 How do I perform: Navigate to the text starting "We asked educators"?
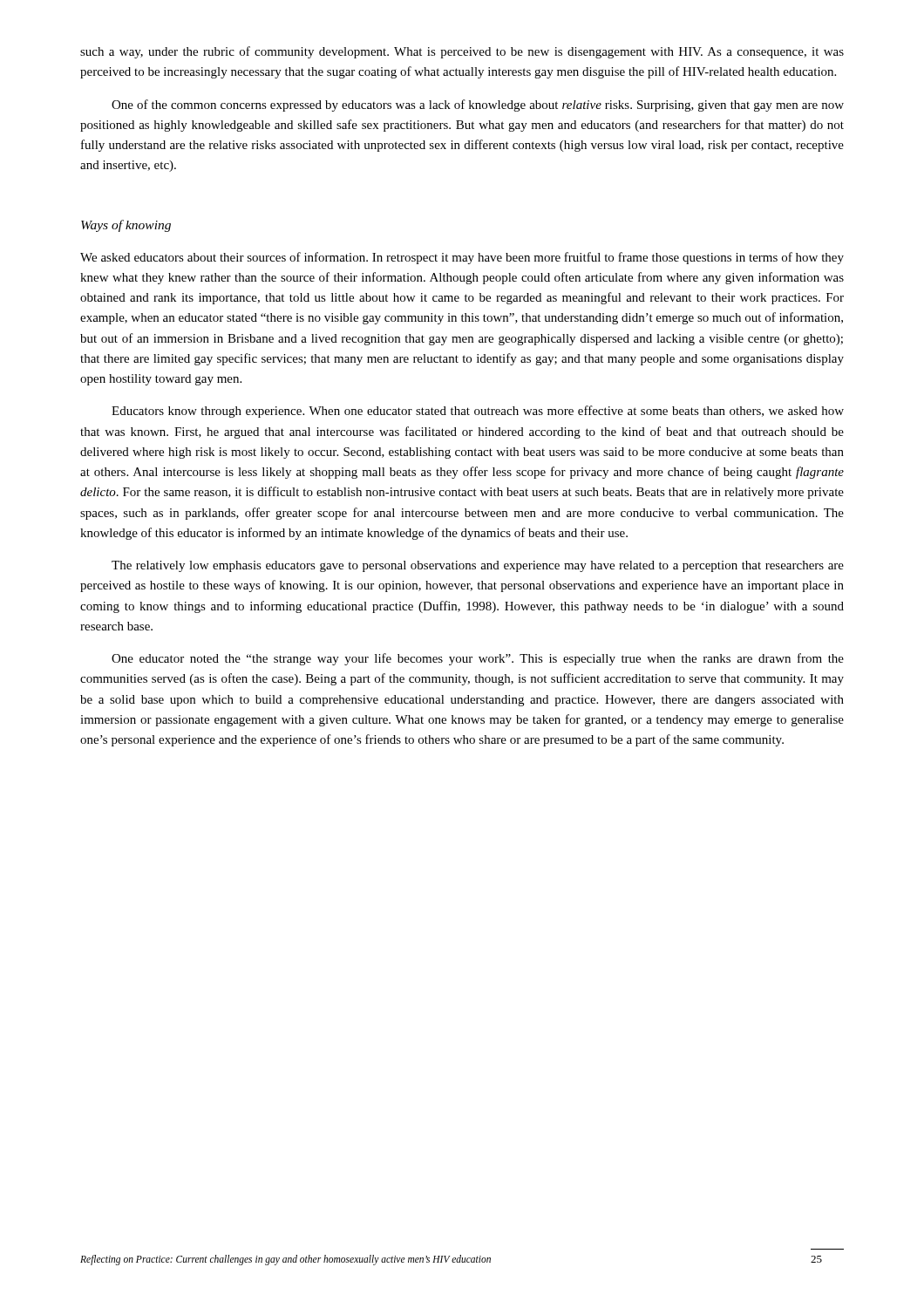point(462,318)
